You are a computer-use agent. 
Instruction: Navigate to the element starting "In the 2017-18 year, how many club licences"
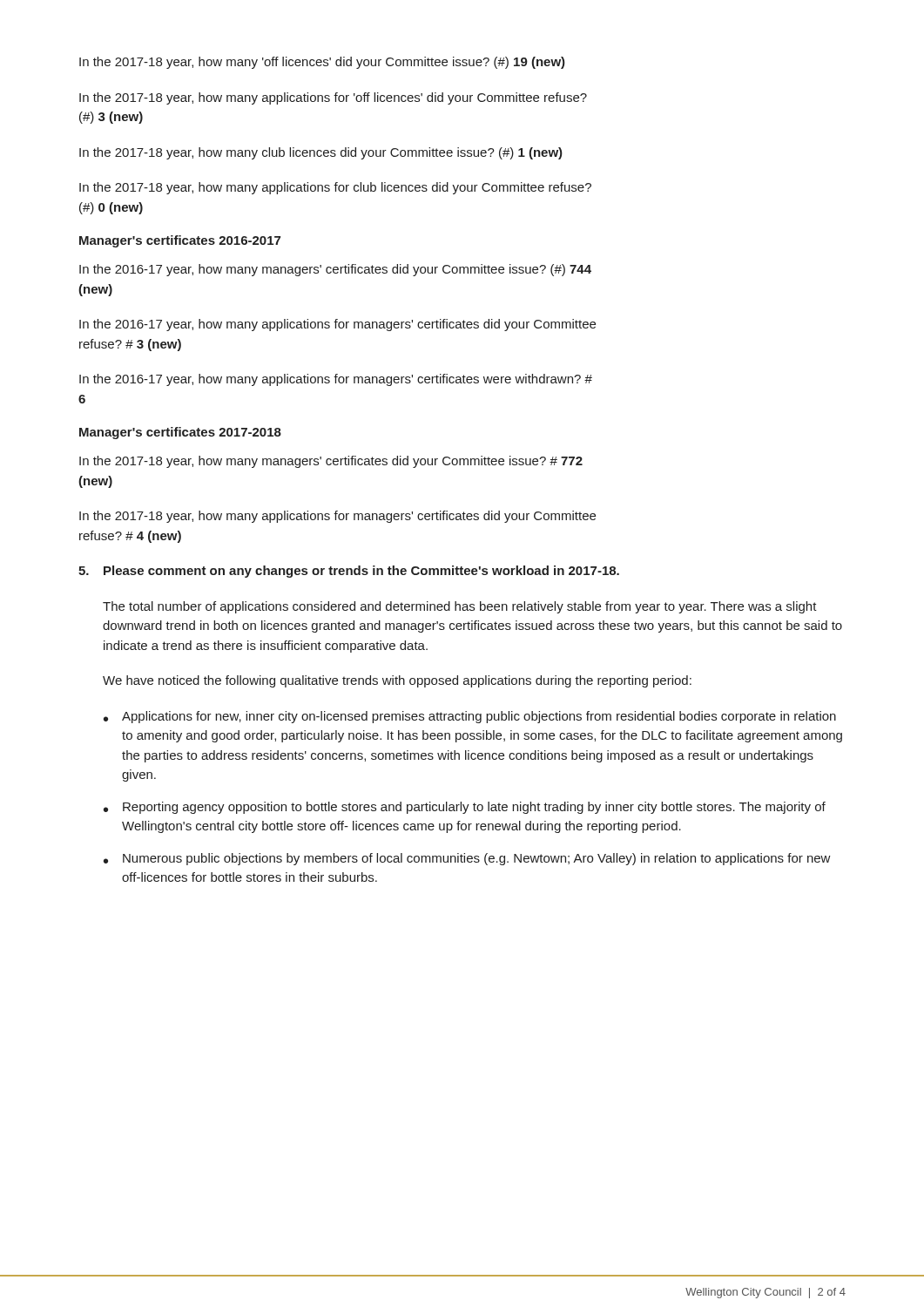321,152
